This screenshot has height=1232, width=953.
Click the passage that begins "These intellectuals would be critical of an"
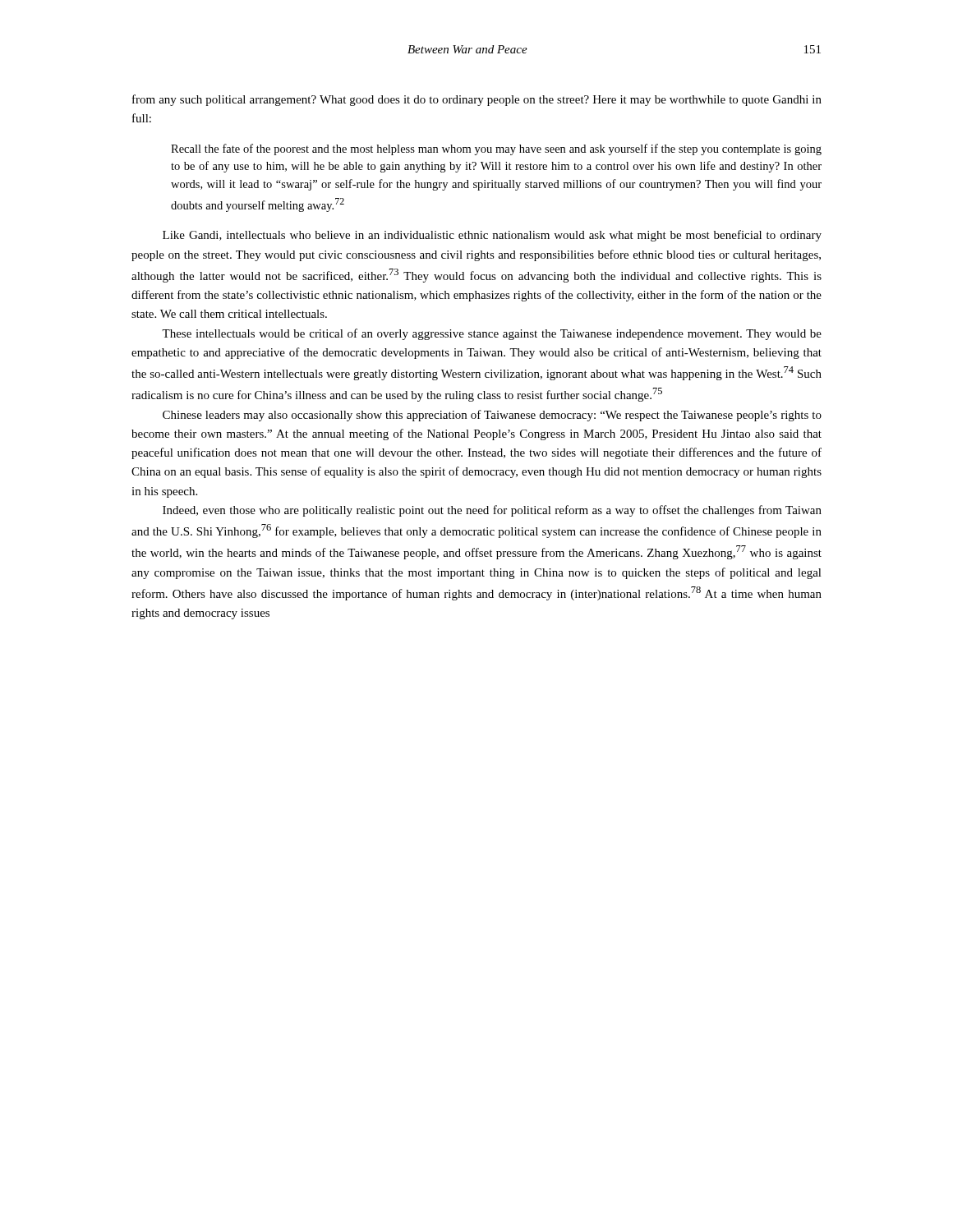tap(476, 365)
